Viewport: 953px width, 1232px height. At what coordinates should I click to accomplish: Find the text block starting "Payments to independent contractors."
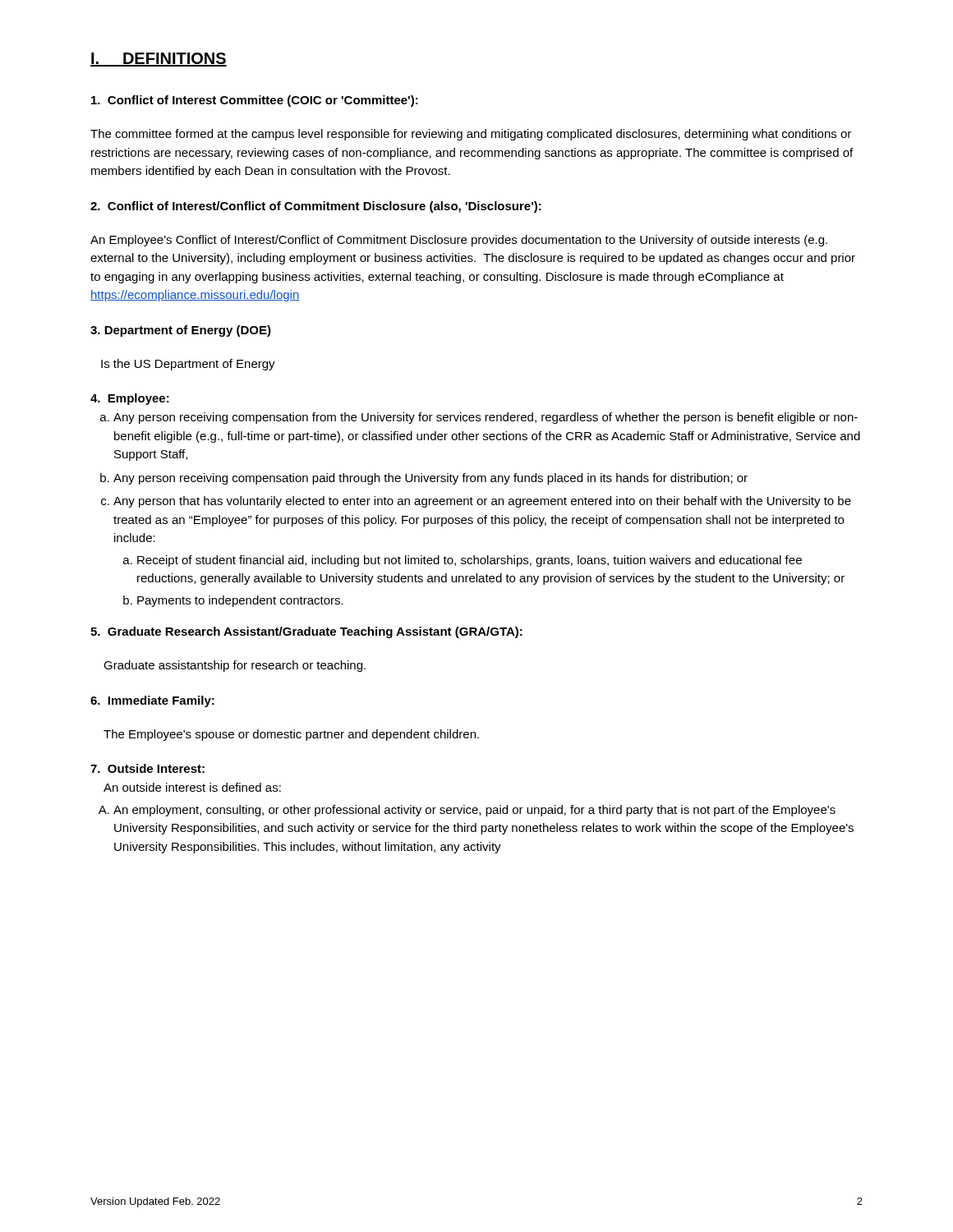click(x=240, y=600)
